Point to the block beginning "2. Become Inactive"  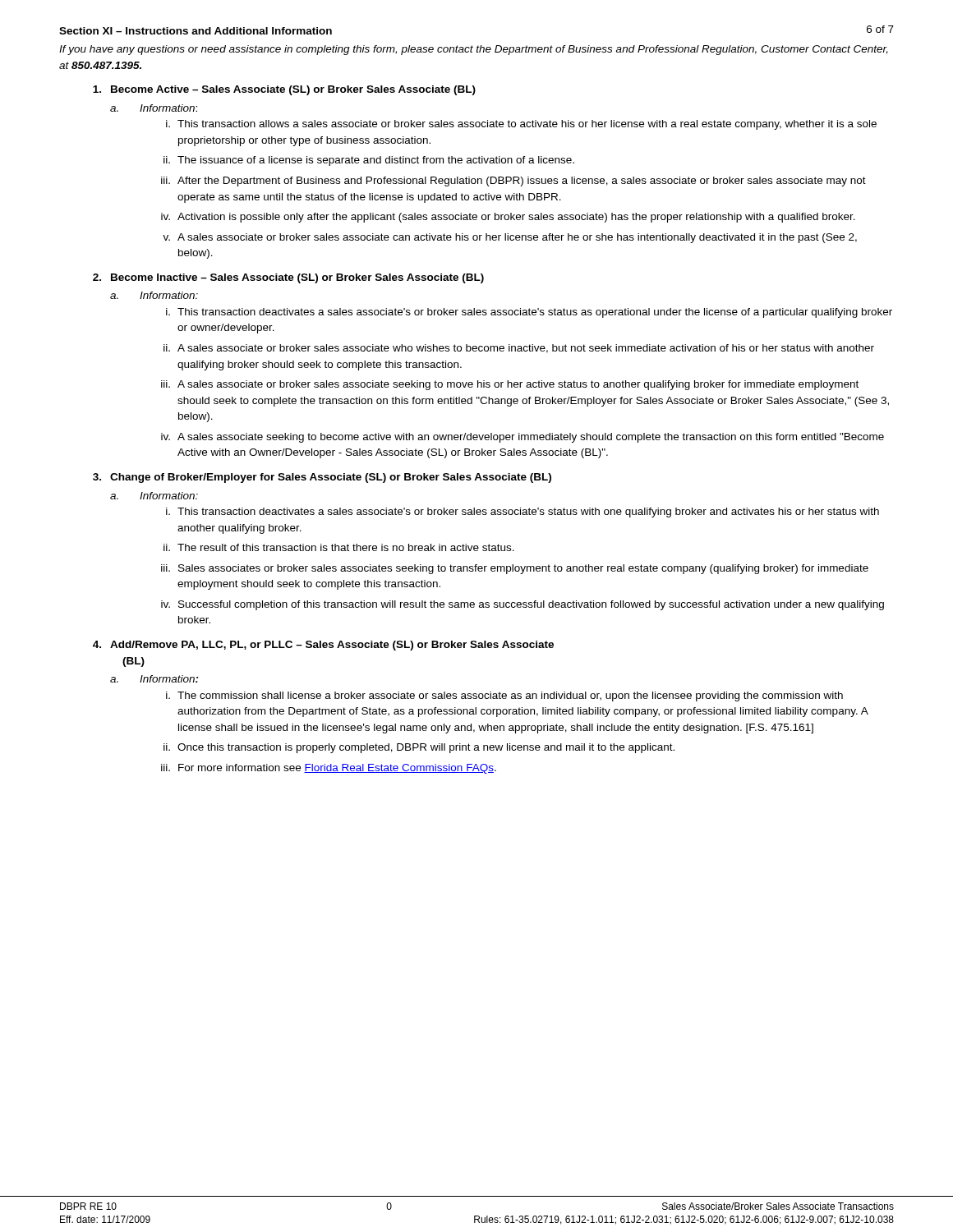(x=288, y=278)
